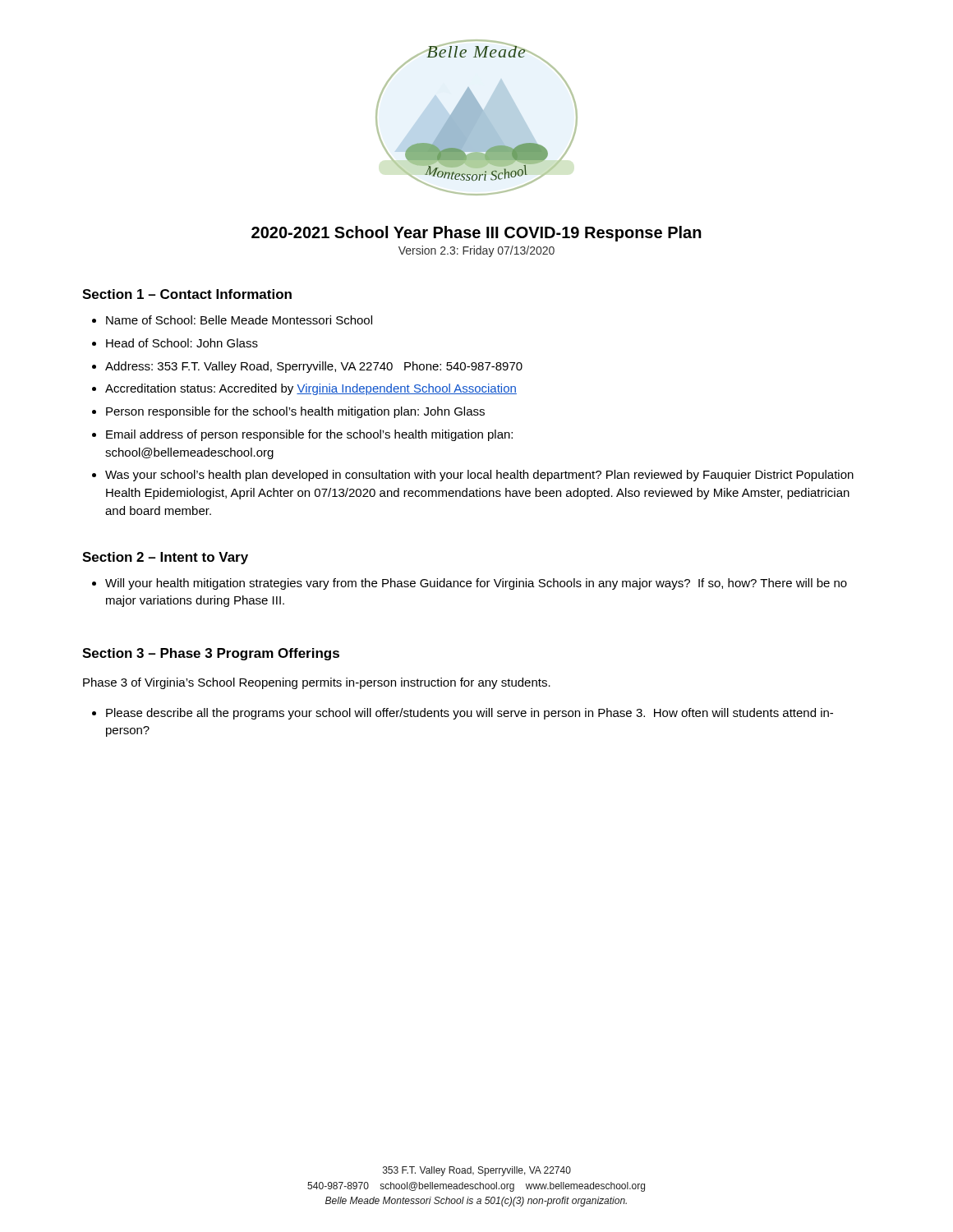
Task: Click on the passage starting "Section 2 – Intent to Vary"
Action: tap(165, 557)
